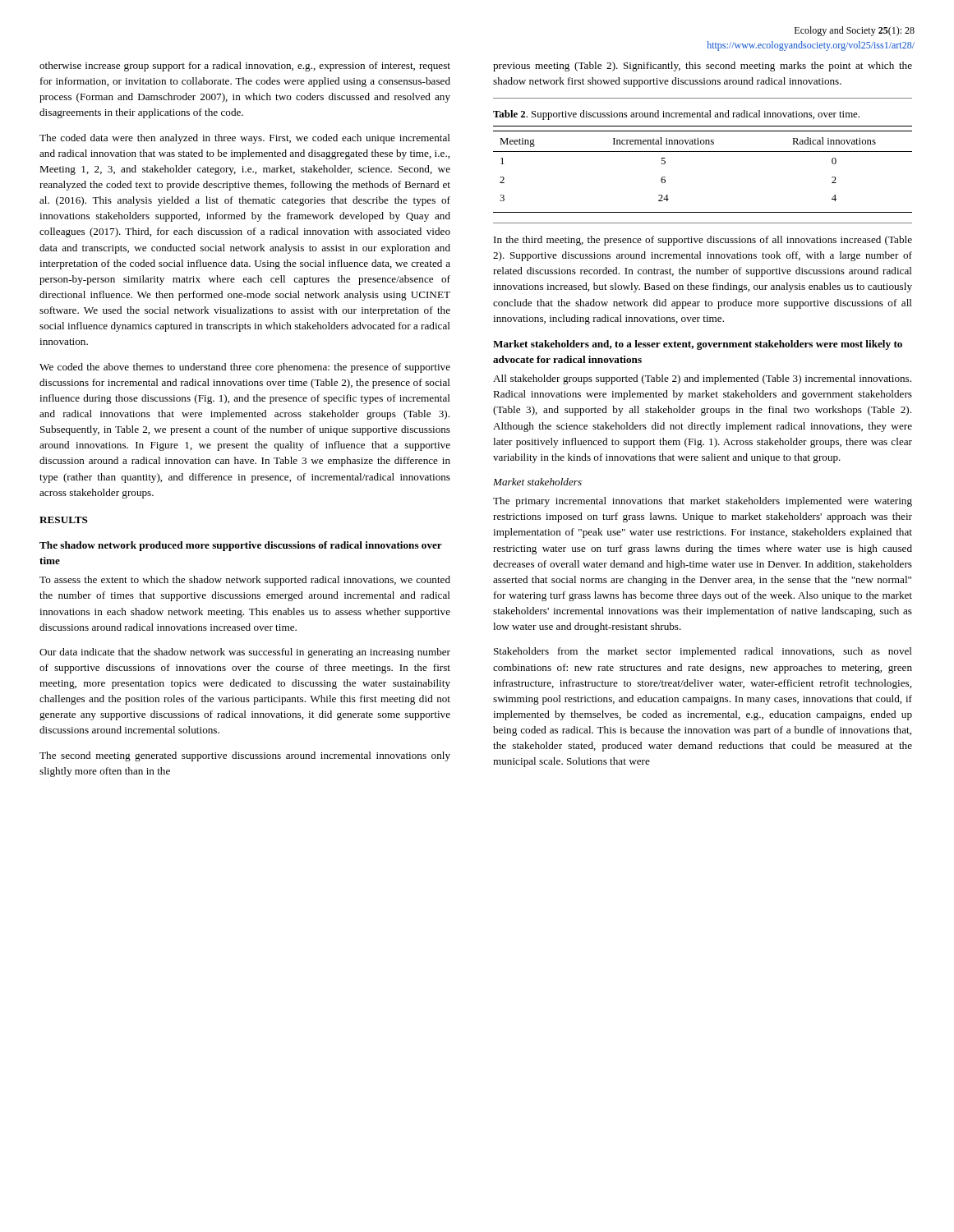
Task: Click the passage that begins "Stakeholders from the"
Action: 703,706
